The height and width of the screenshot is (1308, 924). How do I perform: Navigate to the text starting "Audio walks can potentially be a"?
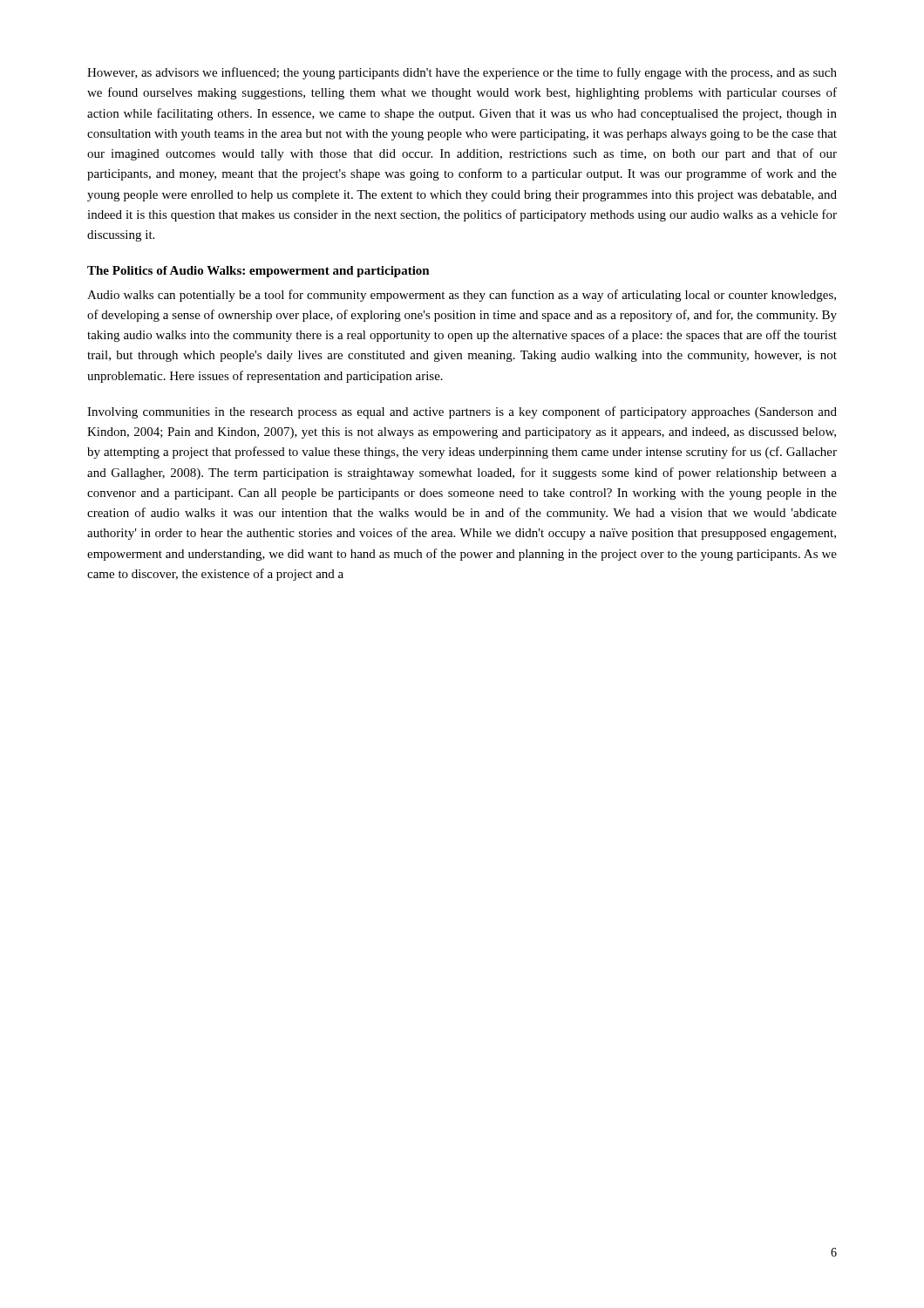462,335
